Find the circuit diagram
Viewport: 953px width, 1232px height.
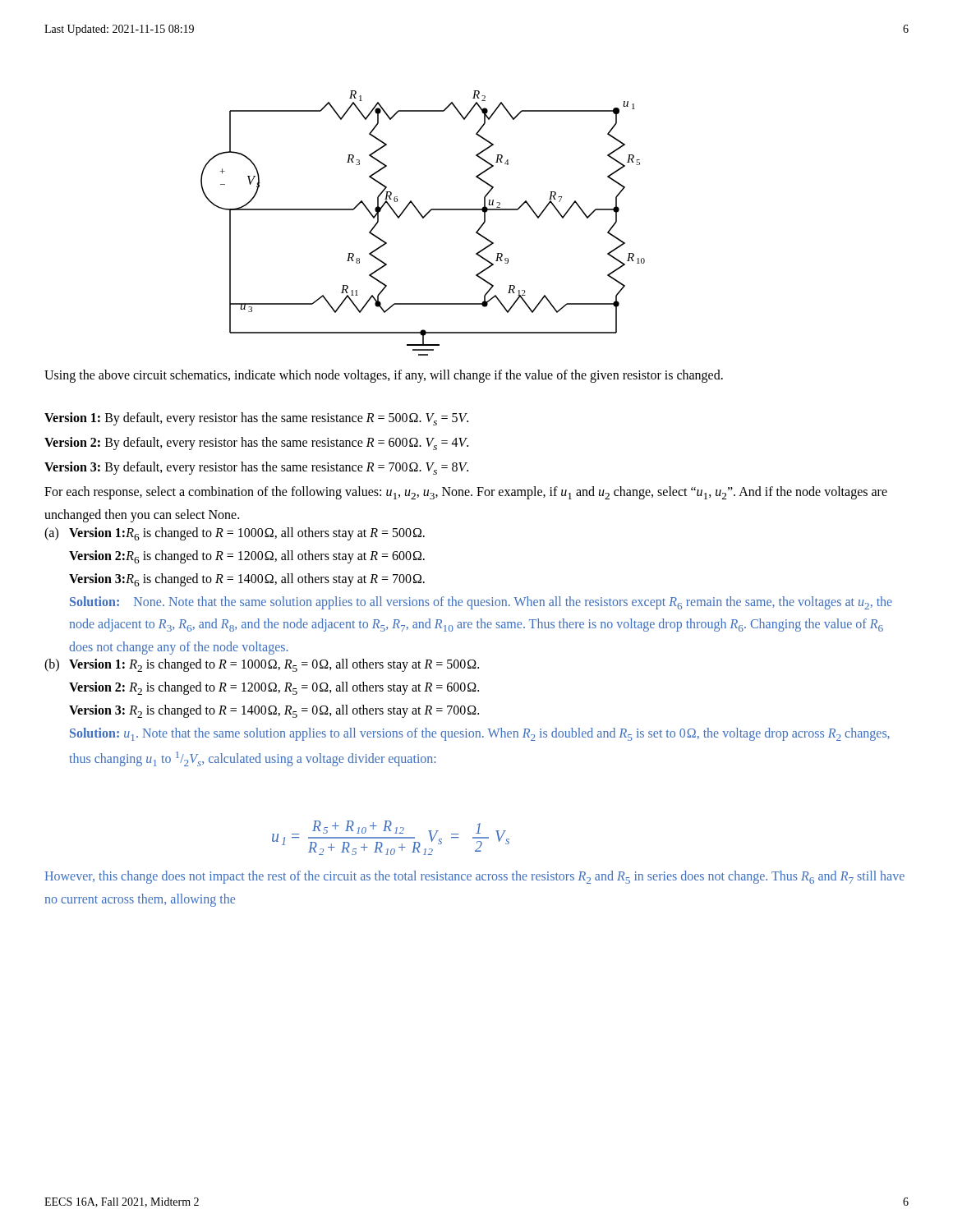(x=419, y=201)
